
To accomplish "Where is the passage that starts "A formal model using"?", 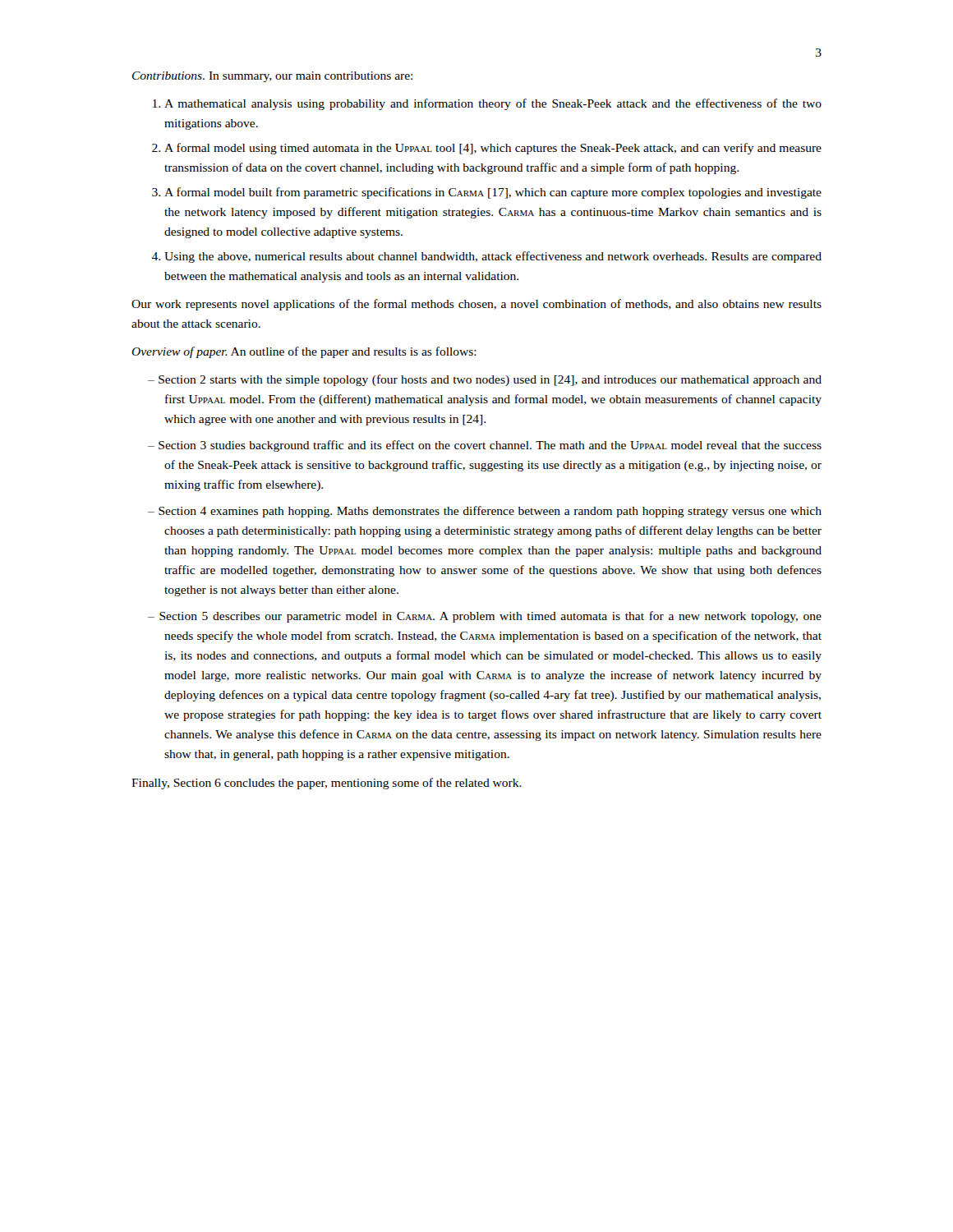I will tap(493, 157).
